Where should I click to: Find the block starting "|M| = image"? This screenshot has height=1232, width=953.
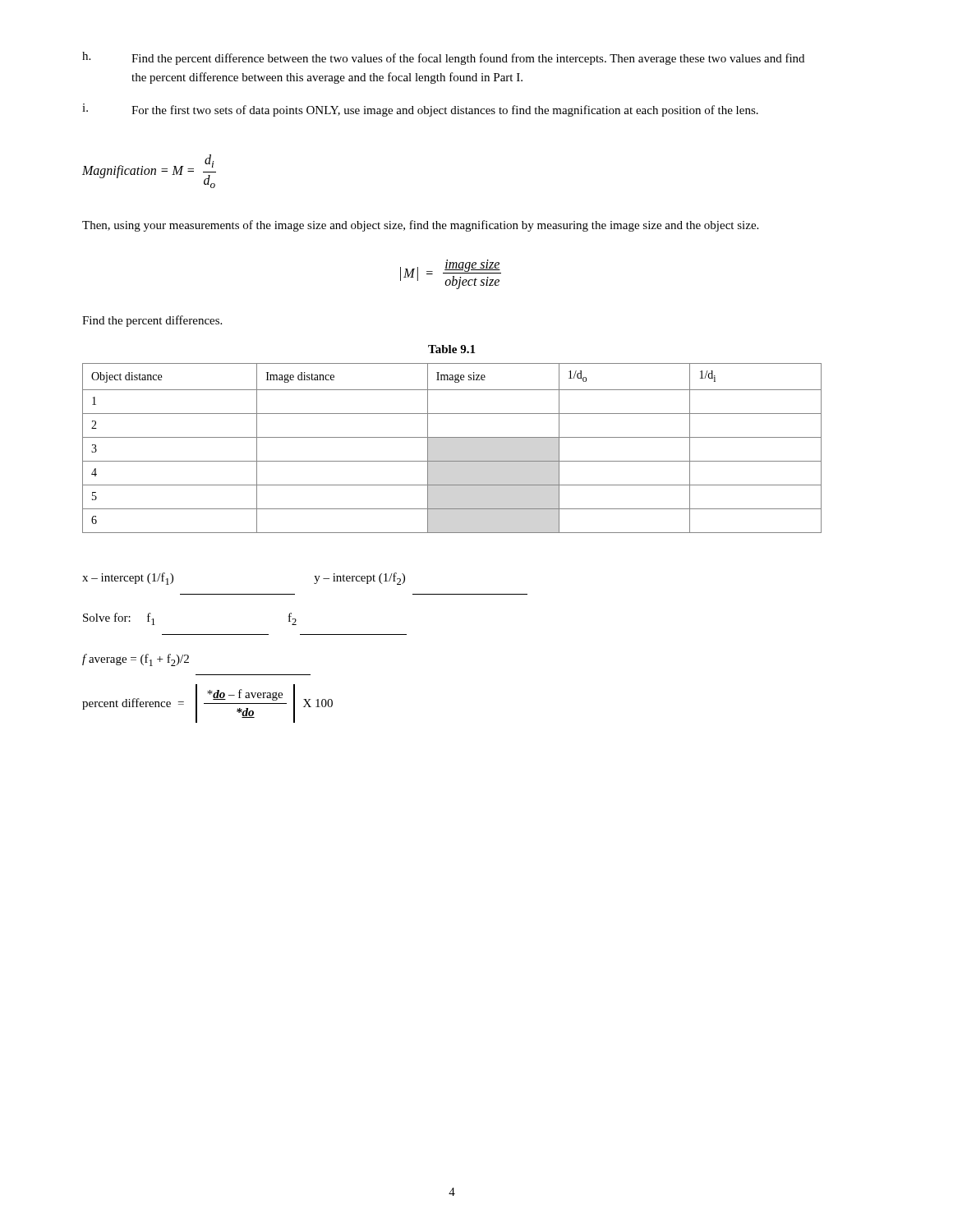pos(450,273)
